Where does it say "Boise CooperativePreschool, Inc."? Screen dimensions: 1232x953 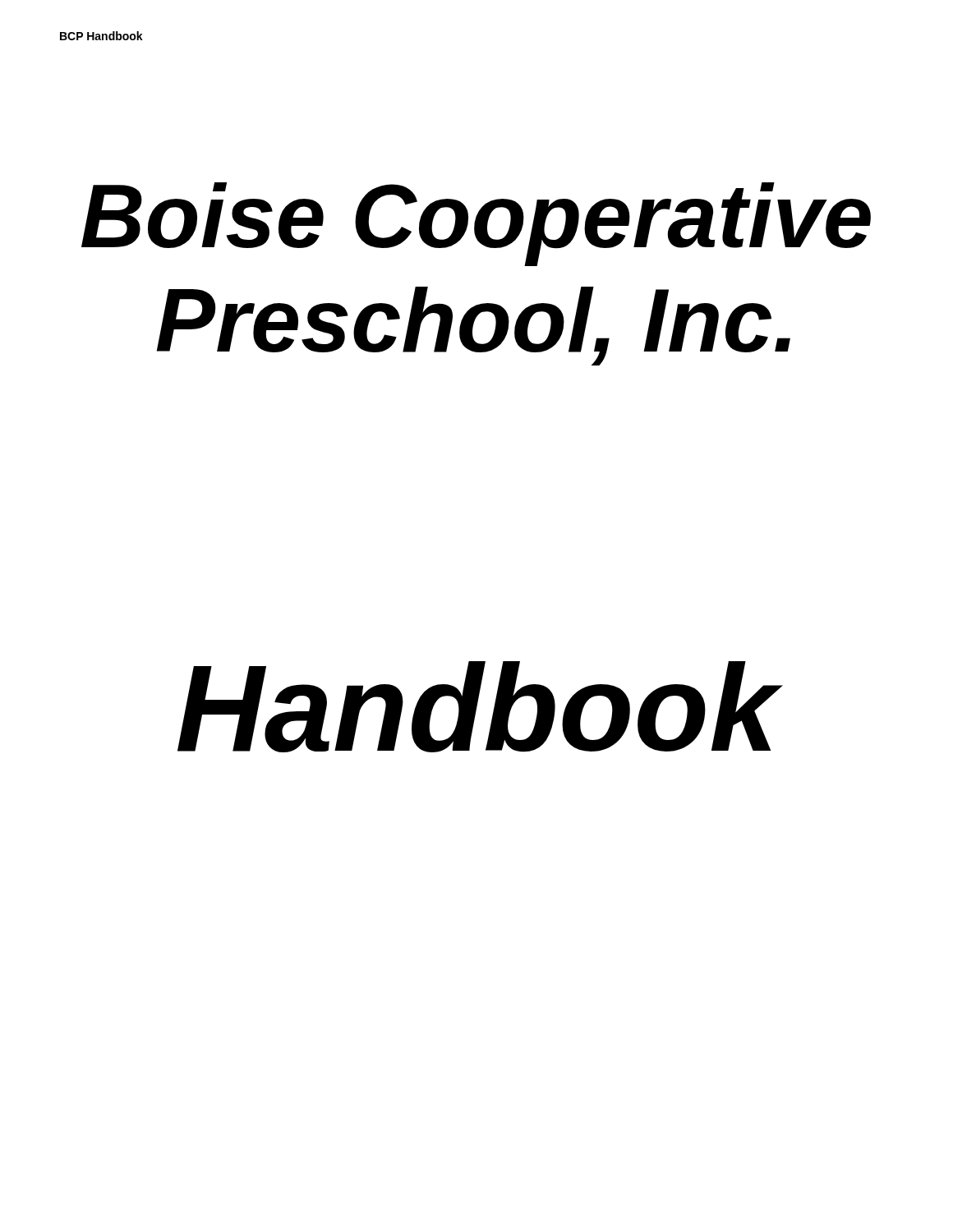coord(476,268)
